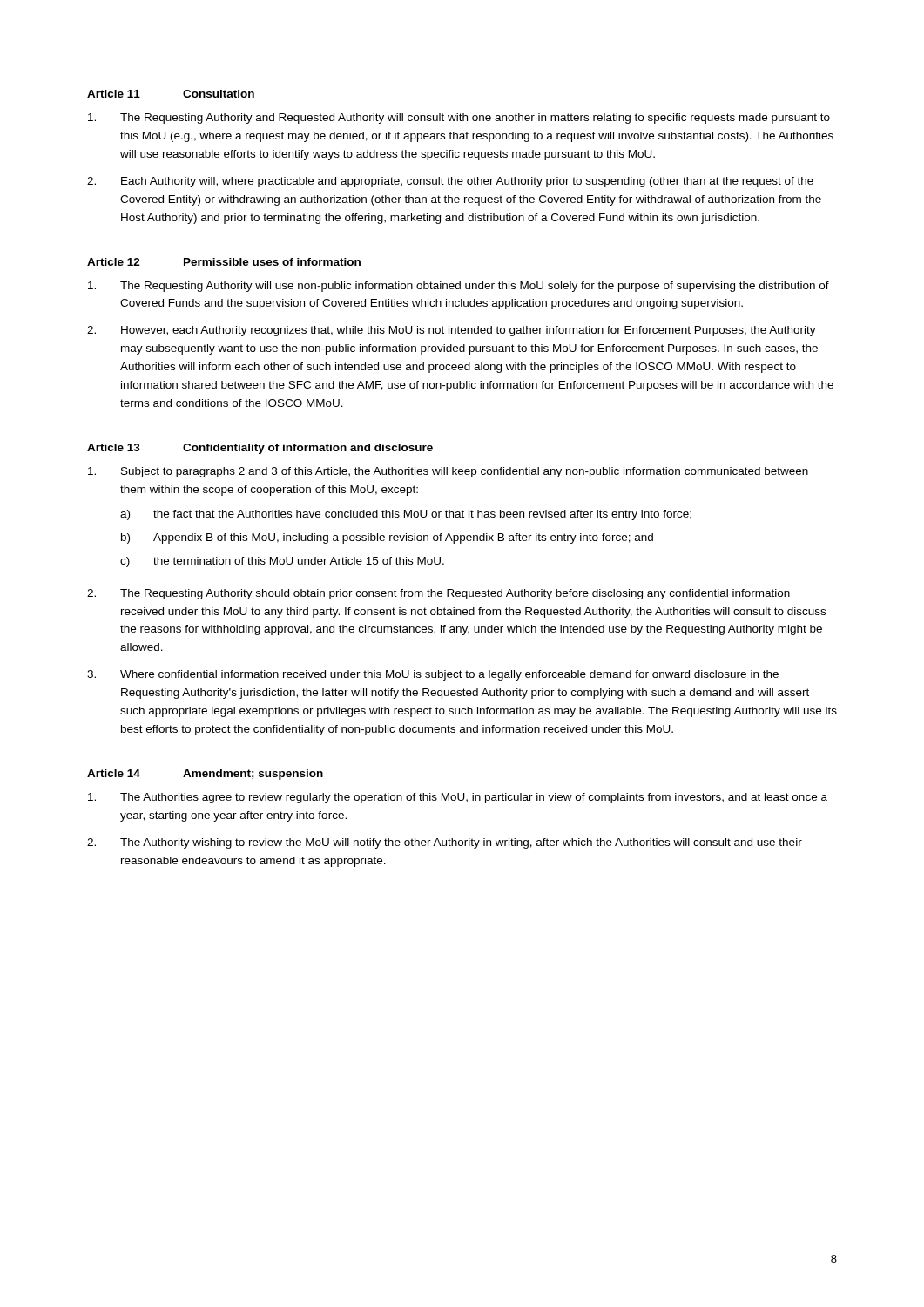This screenshot has width=924, height=1307.
Task: Locate the list item that says "The Requesting Authority and Requested"
Action: click(462, 136)
